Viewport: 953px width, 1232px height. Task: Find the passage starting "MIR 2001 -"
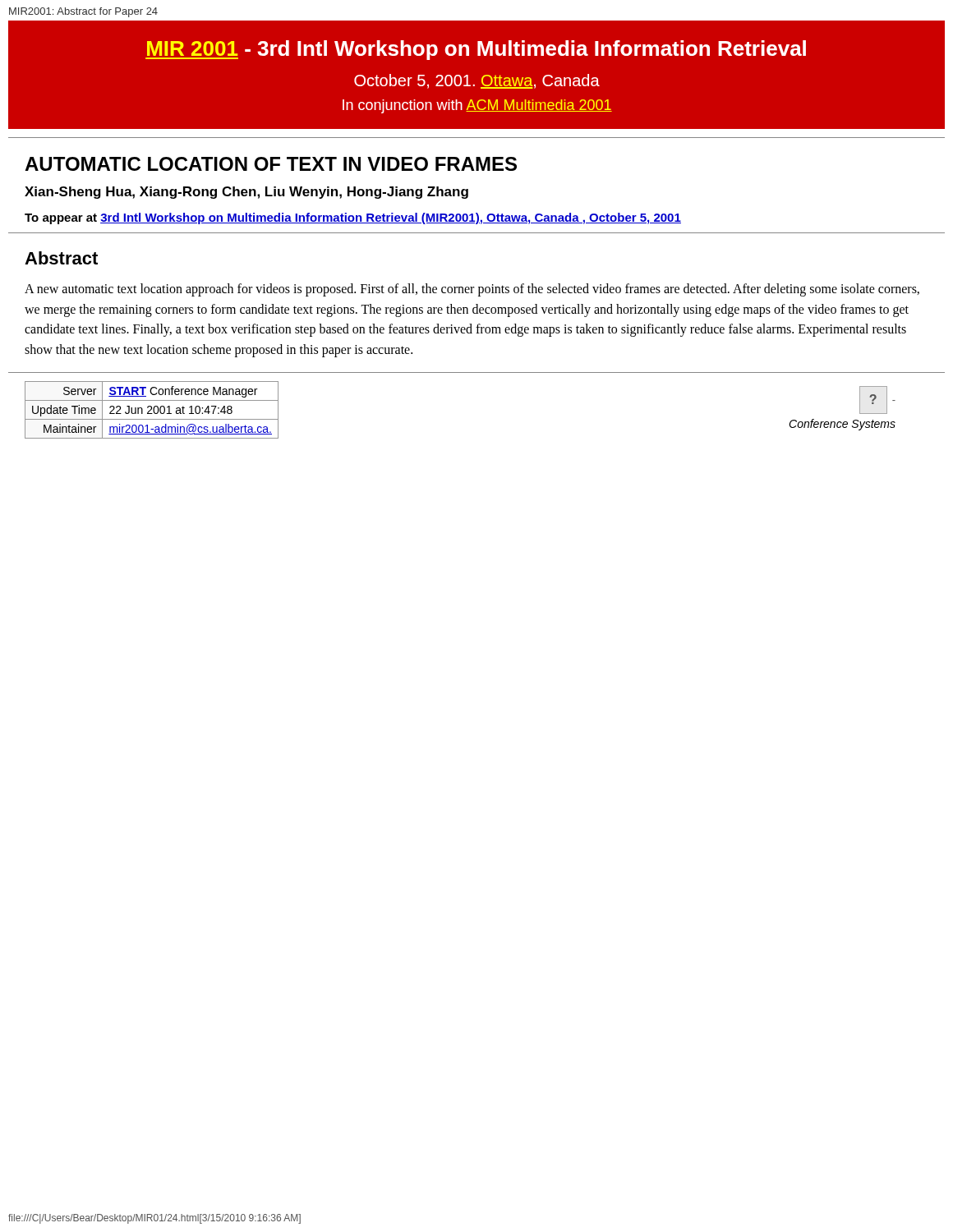476,75
